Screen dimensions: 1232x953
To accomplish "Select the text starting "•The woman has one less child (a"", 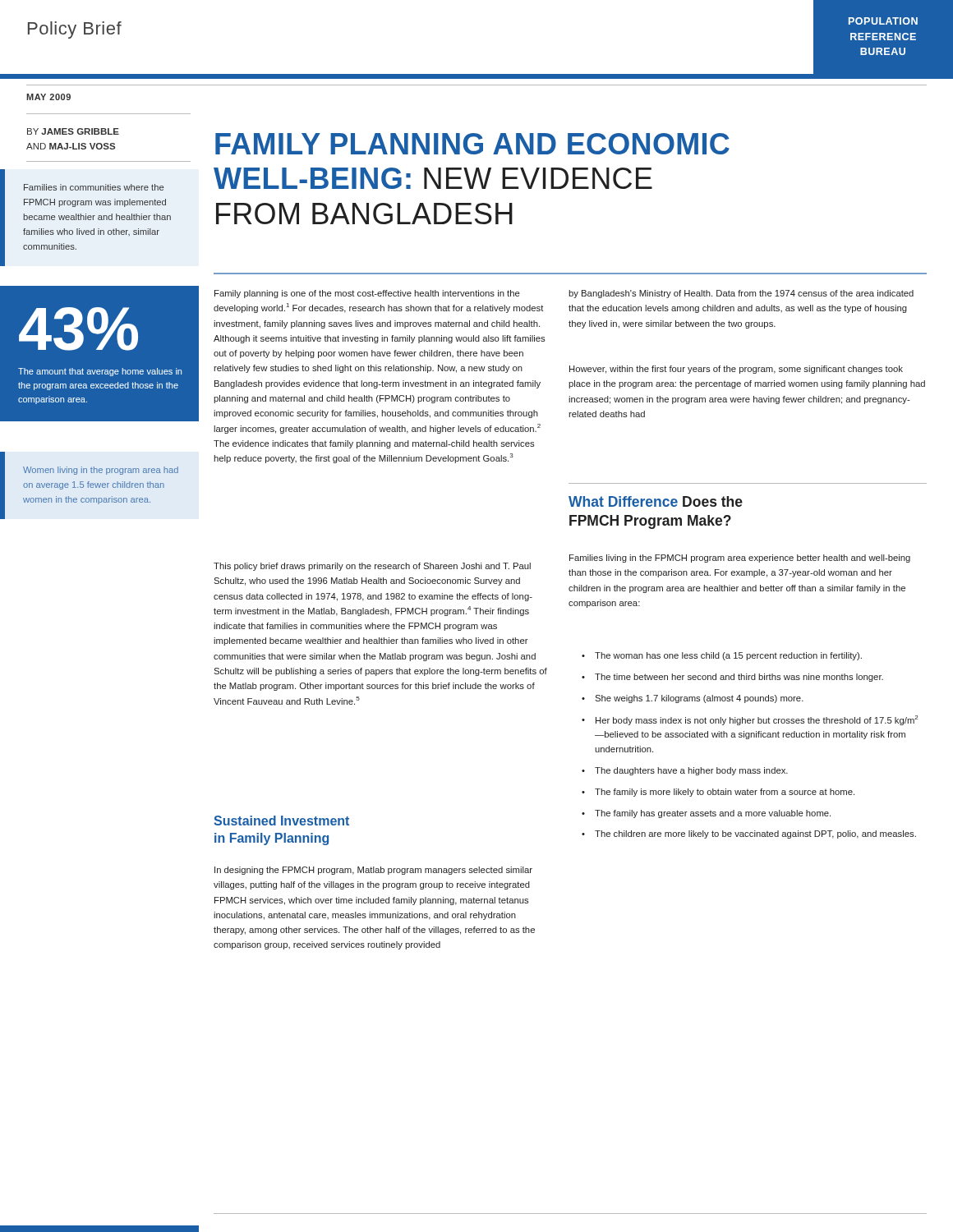I will (754, 745).
